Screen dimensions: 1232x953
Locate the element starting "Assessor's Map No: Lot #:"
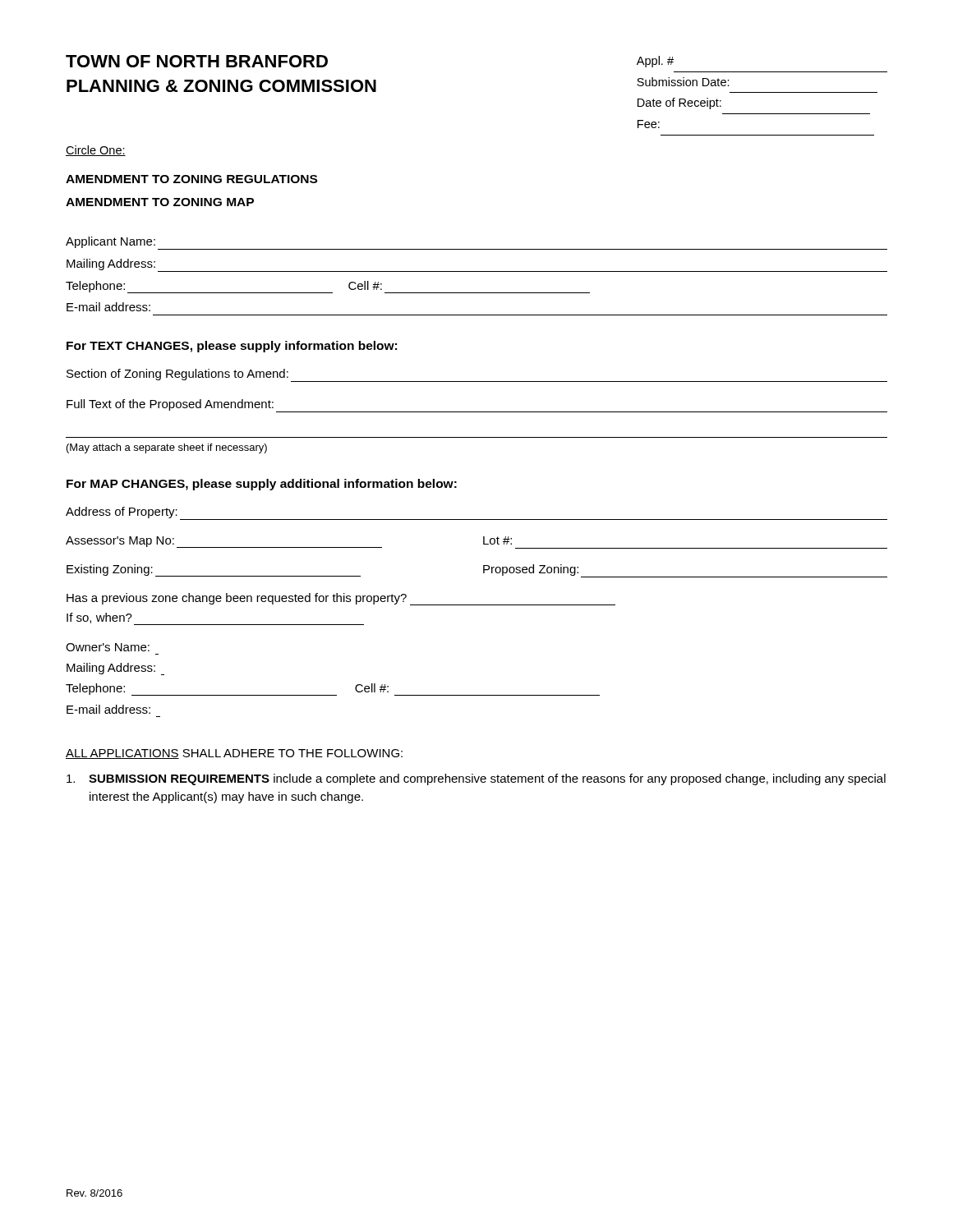point(476,540)
